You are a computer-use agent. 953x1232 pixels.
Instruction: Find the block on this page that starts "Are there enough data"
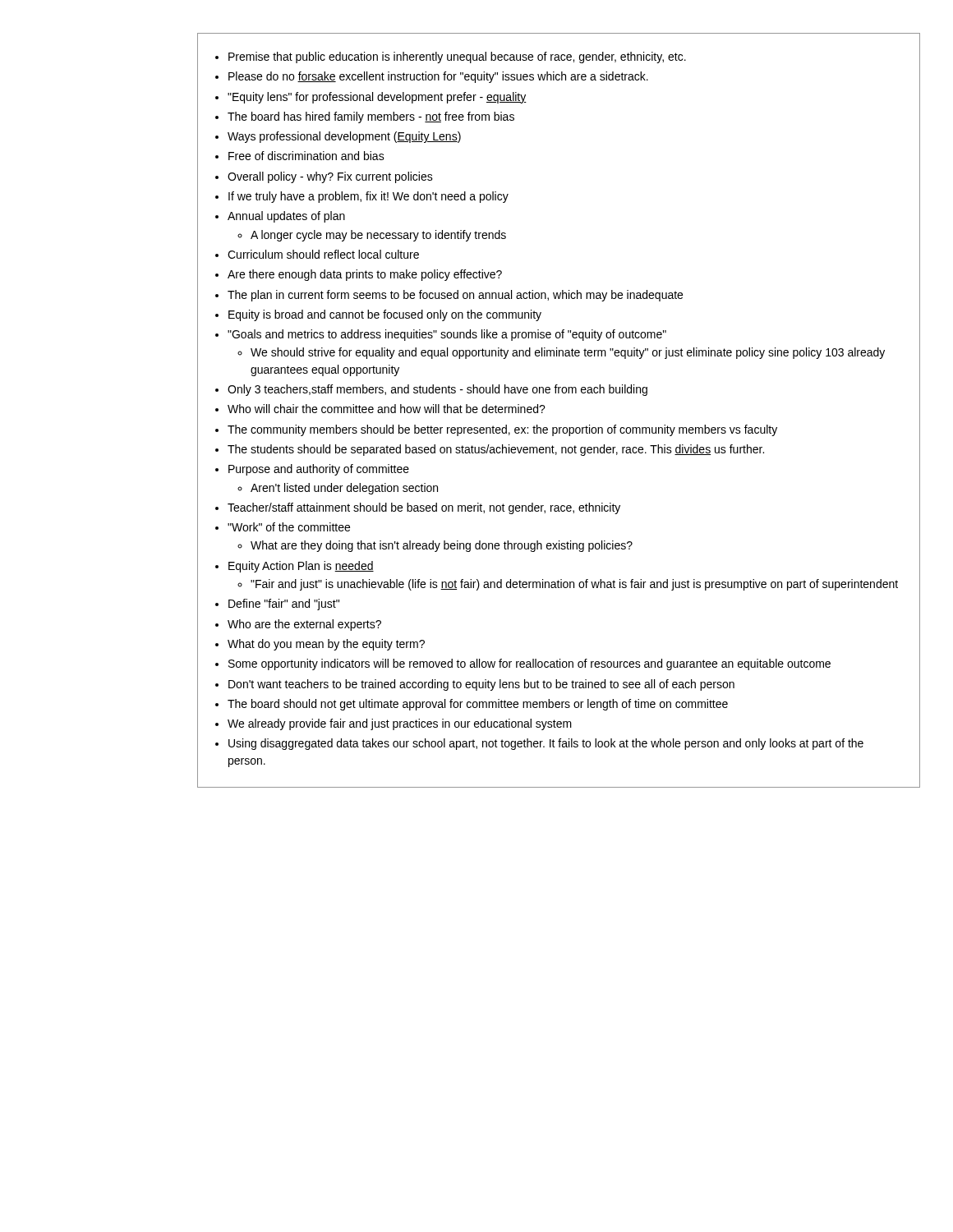tap(365, 275)
